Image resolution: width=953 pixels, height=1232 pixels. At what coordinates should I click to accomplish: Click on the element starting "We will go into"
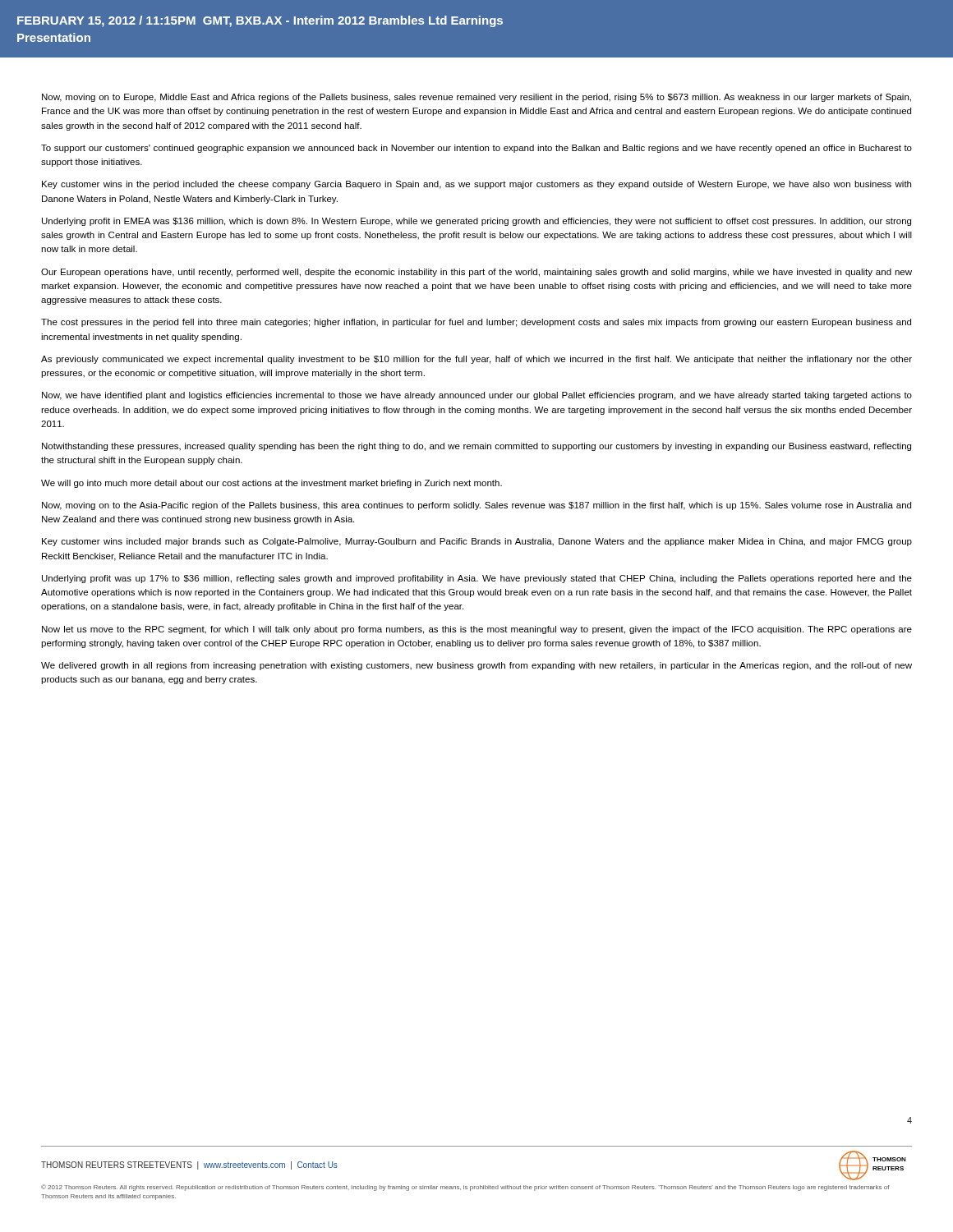[272, 483]
